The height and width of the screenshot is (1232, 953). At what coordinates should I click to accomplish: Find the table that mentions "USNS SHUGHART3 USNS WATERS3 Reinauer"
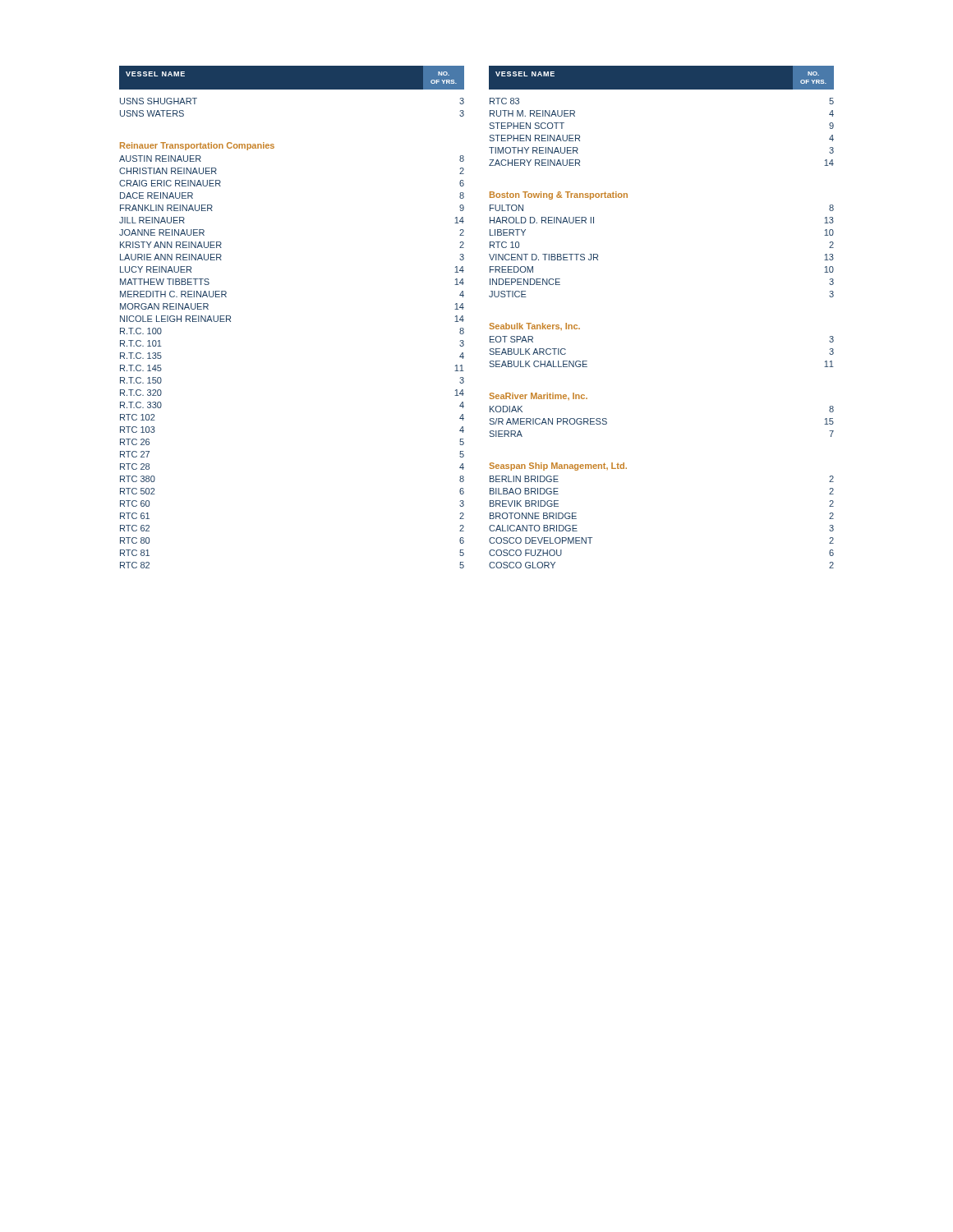[x=476, y=333]
